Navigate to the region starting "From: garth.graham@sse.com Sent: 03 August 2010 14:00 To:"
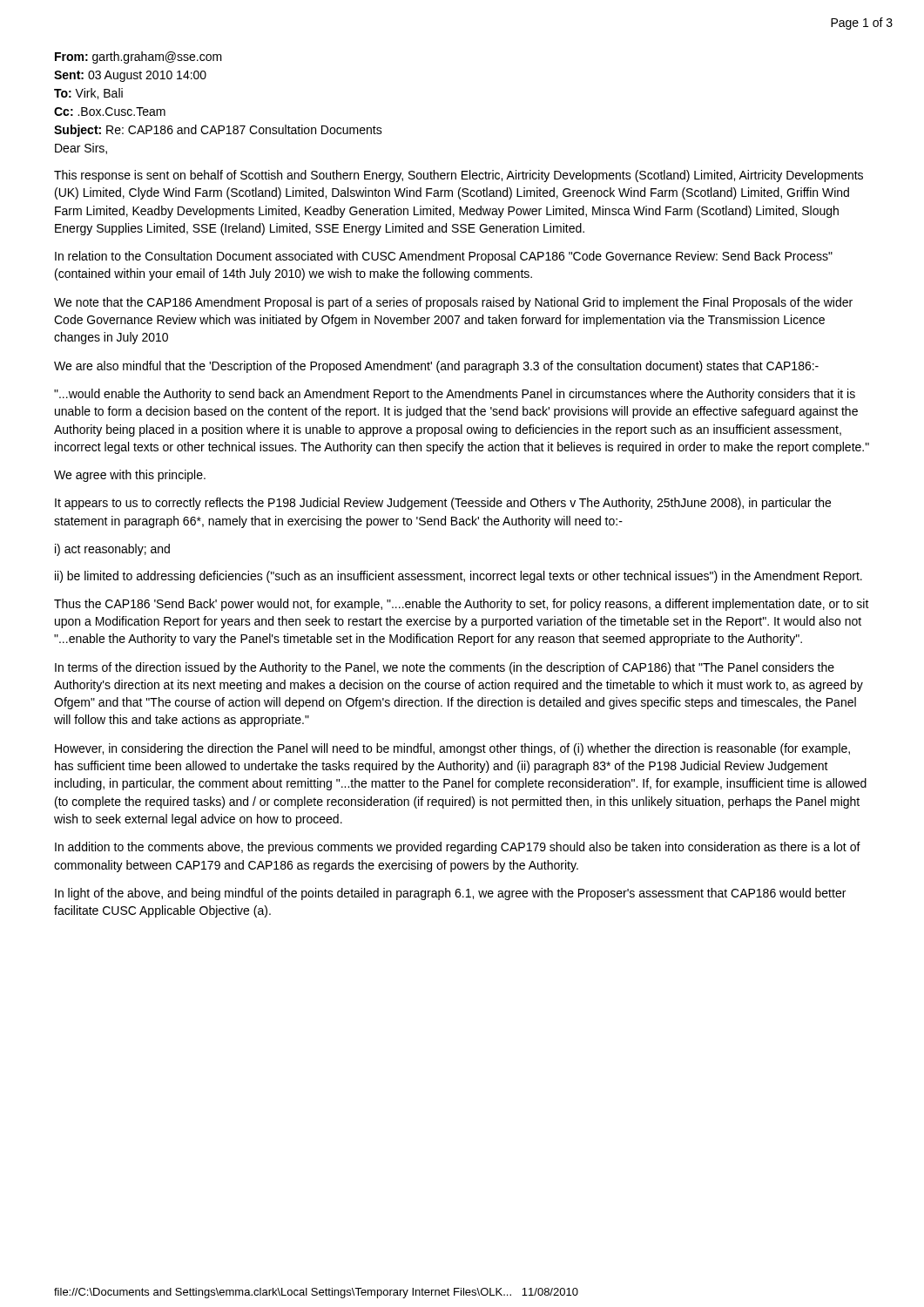Image resolution: width=924 pixels, height=1307 pixels. pyautogui.click(x=138, y=58)
